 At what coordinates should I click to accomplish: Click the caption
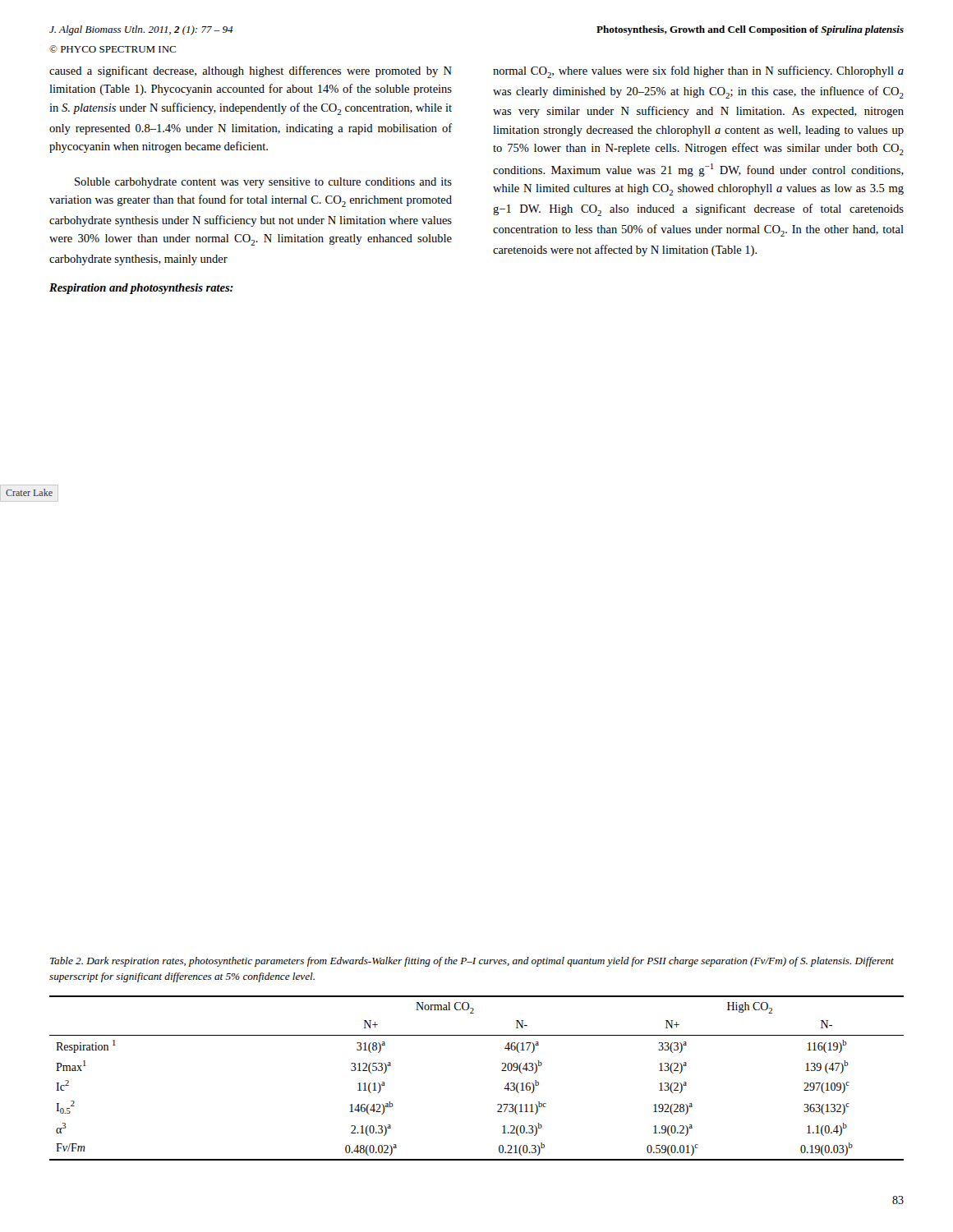[471, 968]
